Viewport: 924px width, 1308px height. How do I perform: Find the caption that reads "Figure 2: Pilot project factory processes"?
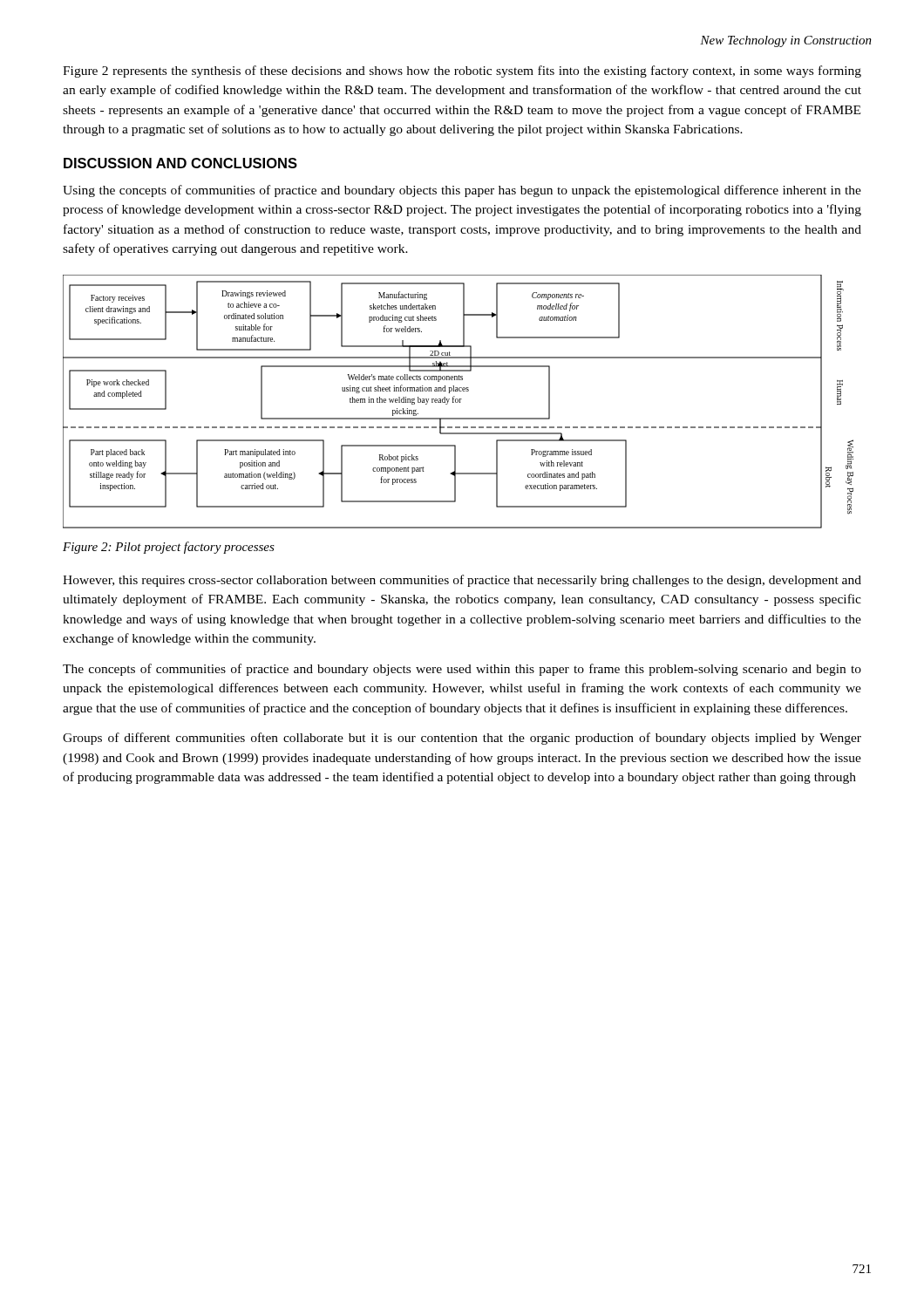tap(169, 547)
